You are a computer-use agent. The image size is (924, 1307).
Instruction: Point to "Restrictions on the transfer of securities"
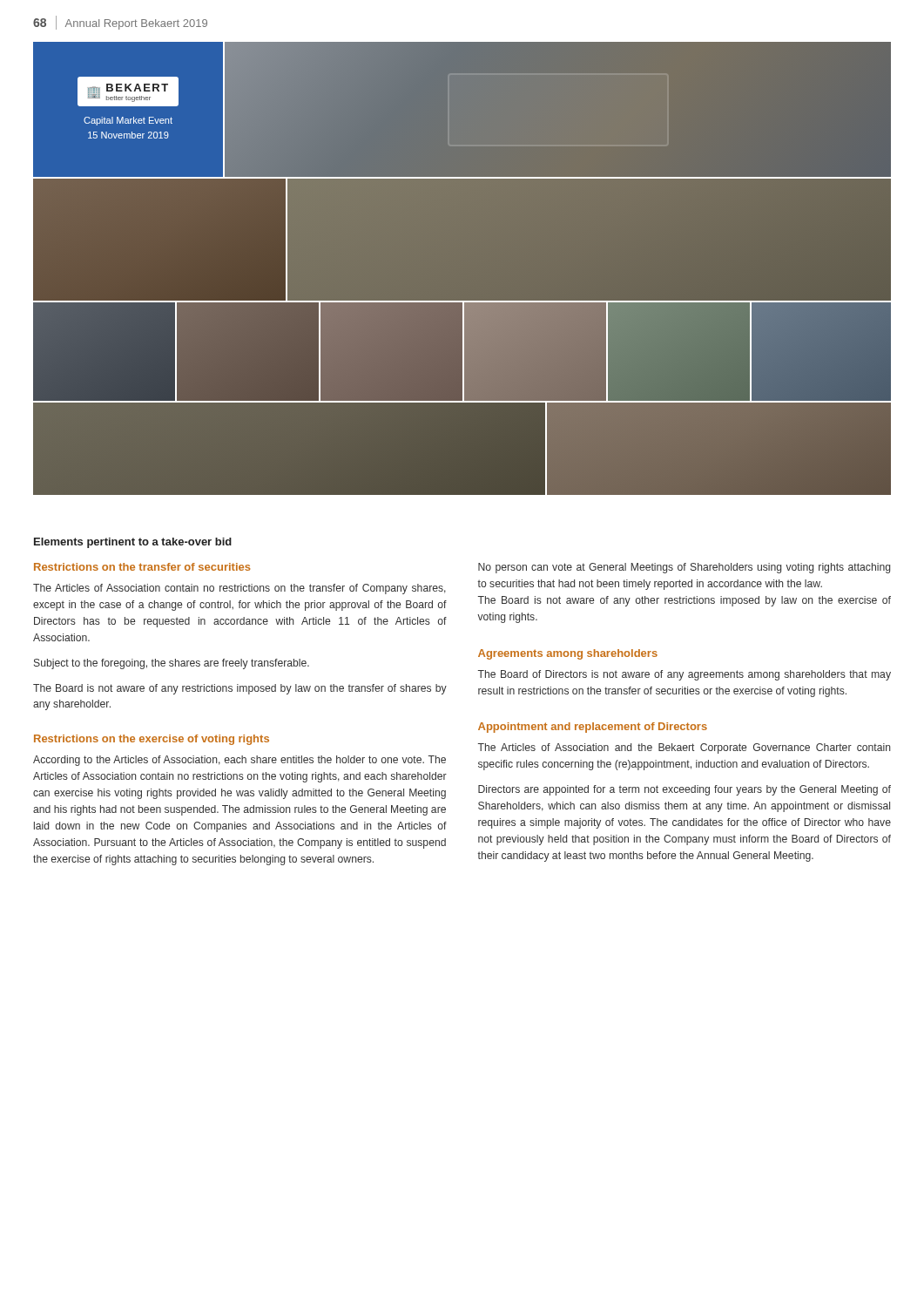142,567
